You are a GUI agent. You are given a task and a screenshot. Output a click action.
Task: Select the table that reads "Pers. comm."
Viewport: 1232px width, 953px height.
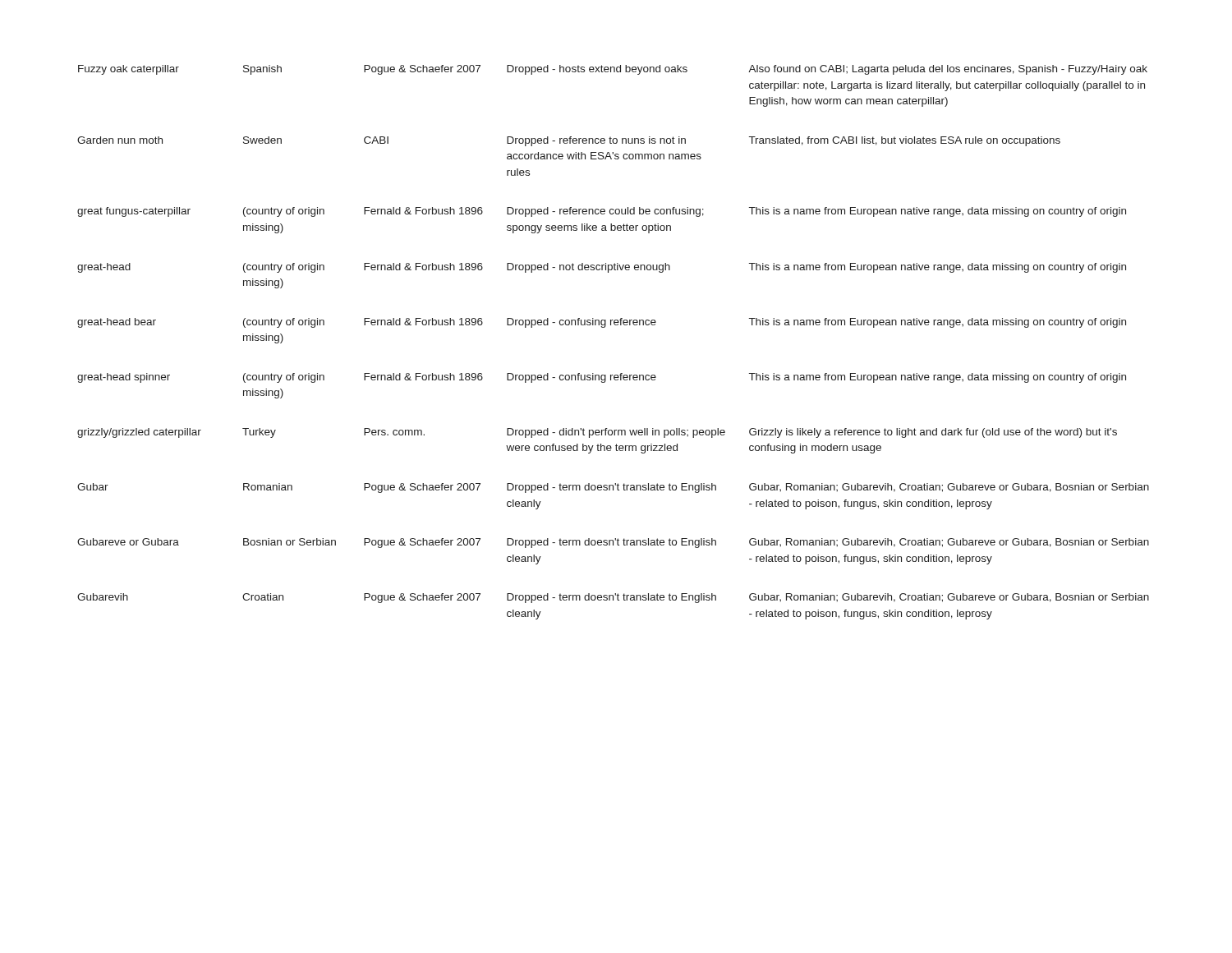point(616,341)
